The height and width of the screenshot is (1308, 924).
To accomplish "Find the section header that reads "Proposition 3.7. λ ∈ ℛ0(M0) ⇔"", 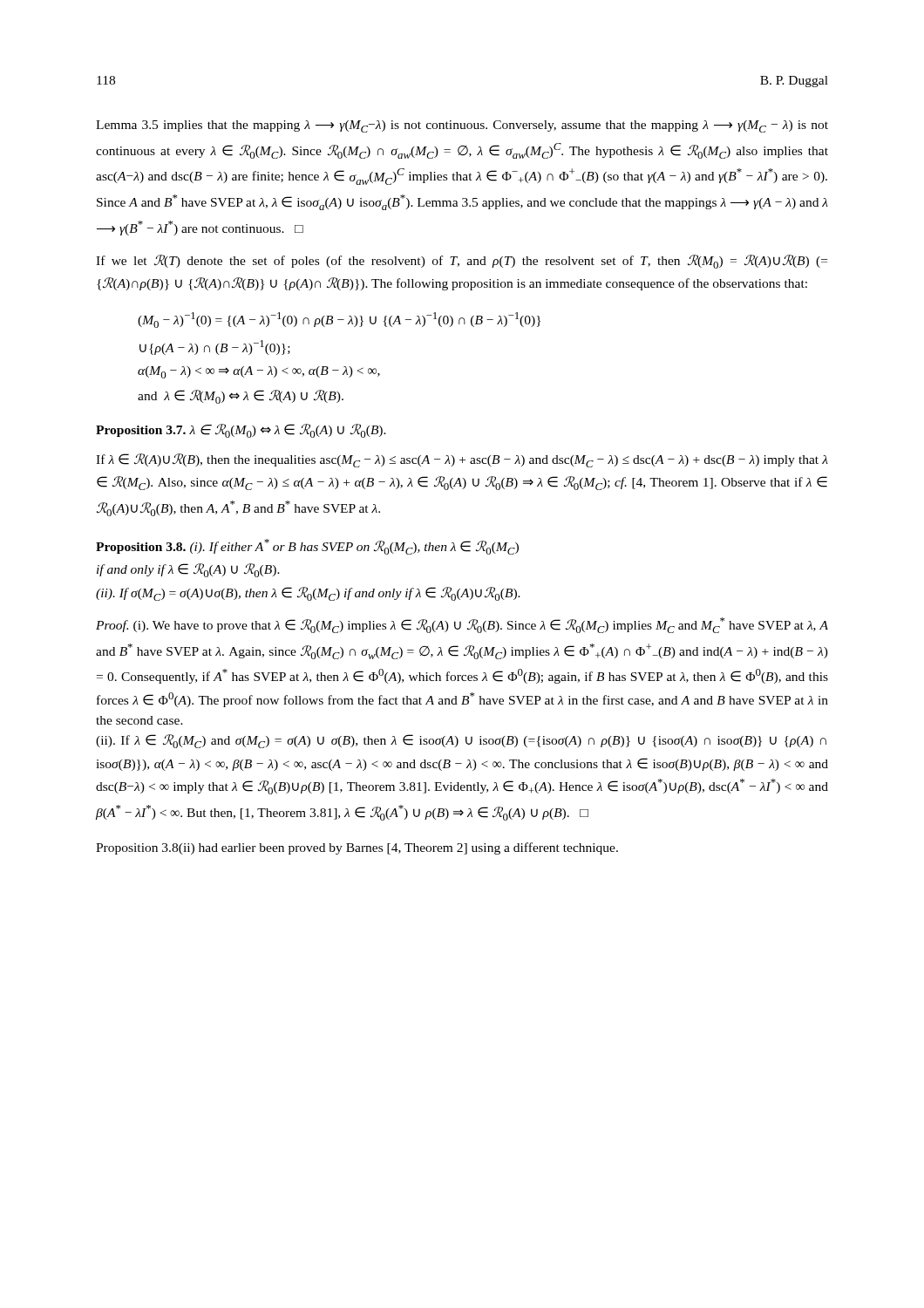I will click(241, 431).
